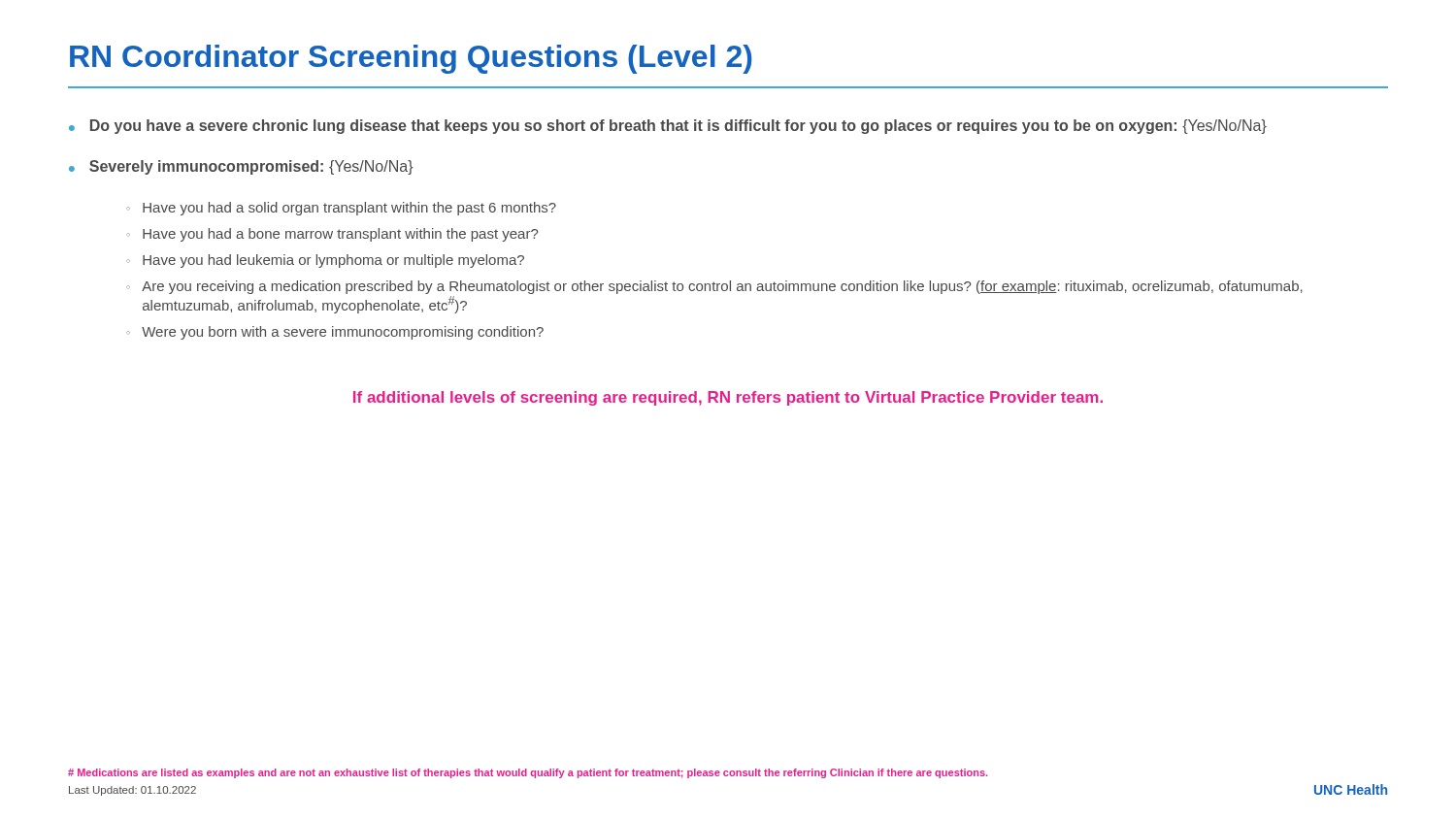Find the text block with the text "If additional levels of screening are required,"
1456x819 pixels.
tap(728, 397)
